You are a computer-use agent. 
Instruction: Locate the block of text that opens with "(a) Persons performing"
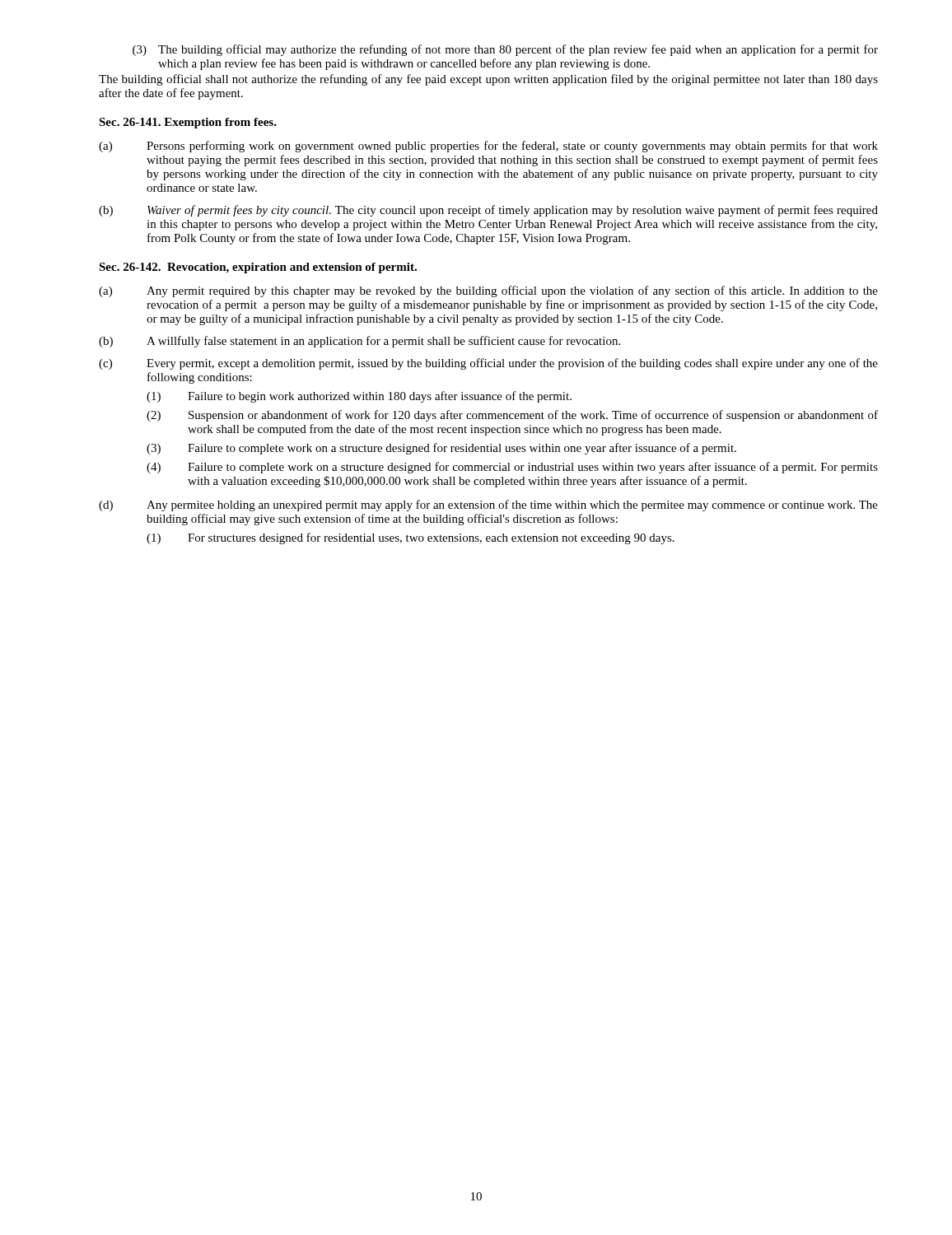click(488, 167)
